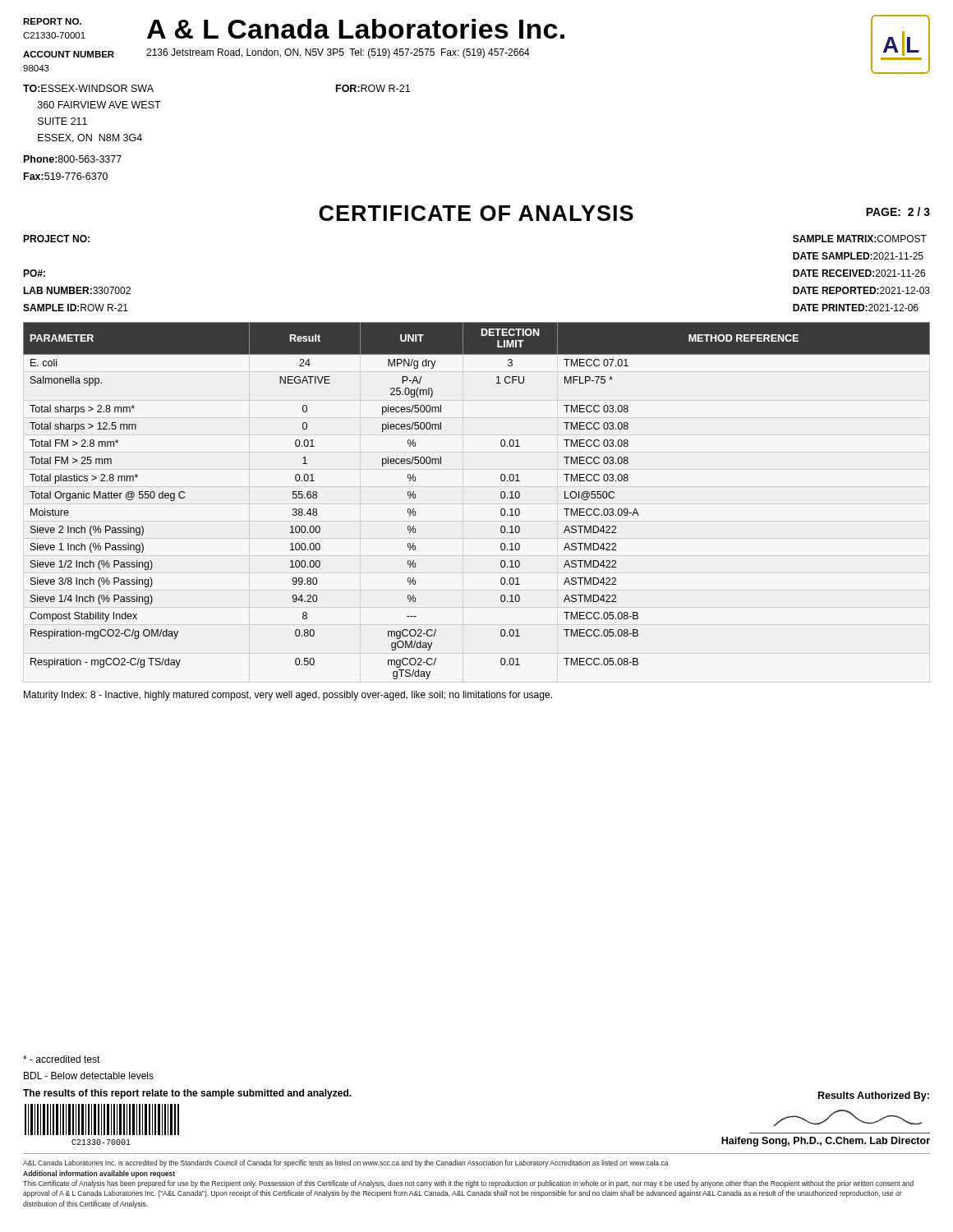The image size is (953, 1232).
Task: Point to the block starting "SAMPLE MATRIX:COMPOST DATE SAMPLED:2021-11-25 DATE RECEIVED:2021-11-26"
Action: (x=861, y=273)
